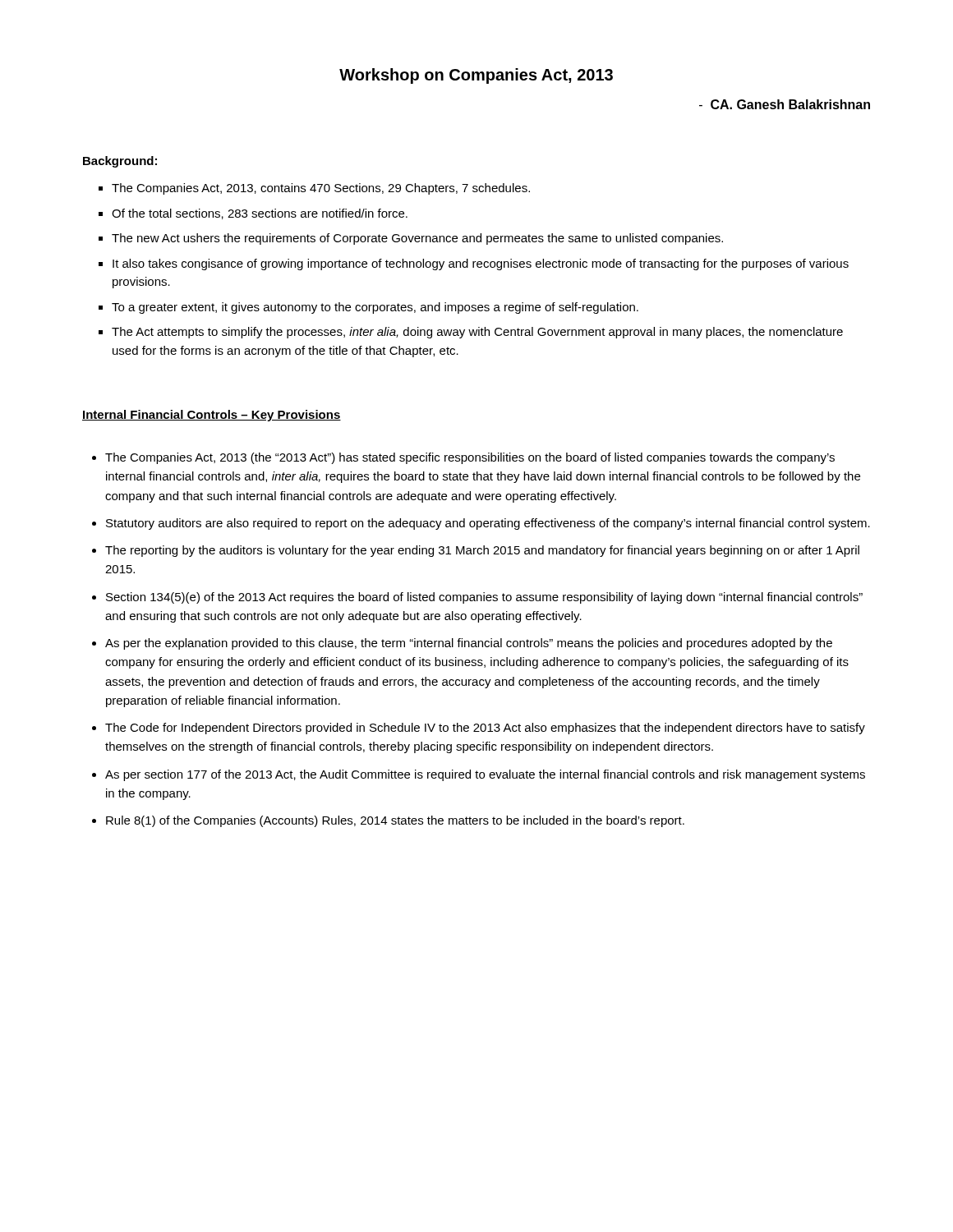Find "CA. Ganesh Balakrishnan" on this page
953x1232 pixels.
click(x=785, y=105)
